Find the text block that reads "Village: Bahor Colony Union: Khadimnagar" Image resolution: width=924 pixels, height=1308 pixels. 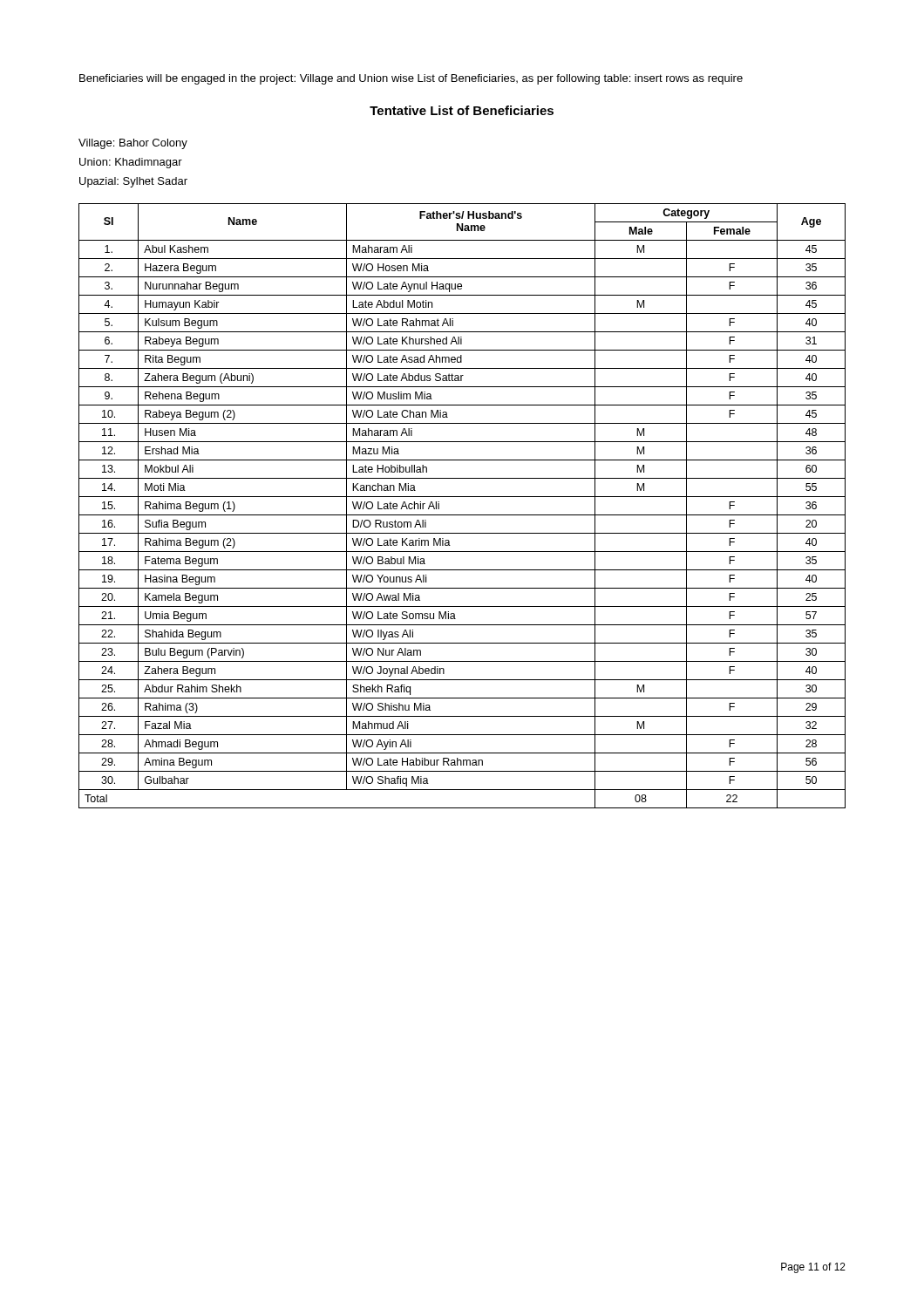pyautogui.click(x=133, y=161)
